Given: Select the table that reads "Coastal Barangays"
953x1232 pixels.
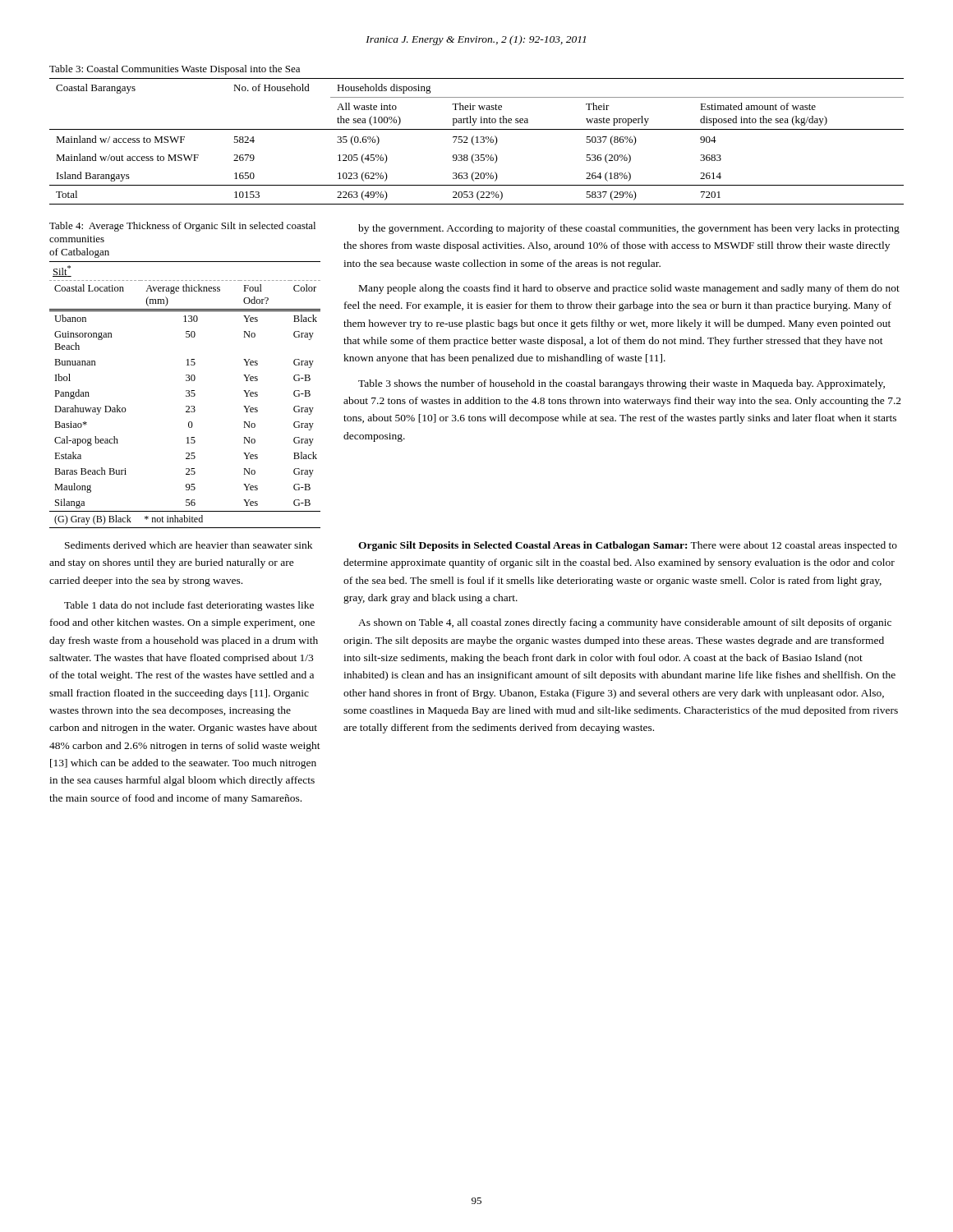Looking at the screenshot, I should pyautogui.click(x=476, y=141).
